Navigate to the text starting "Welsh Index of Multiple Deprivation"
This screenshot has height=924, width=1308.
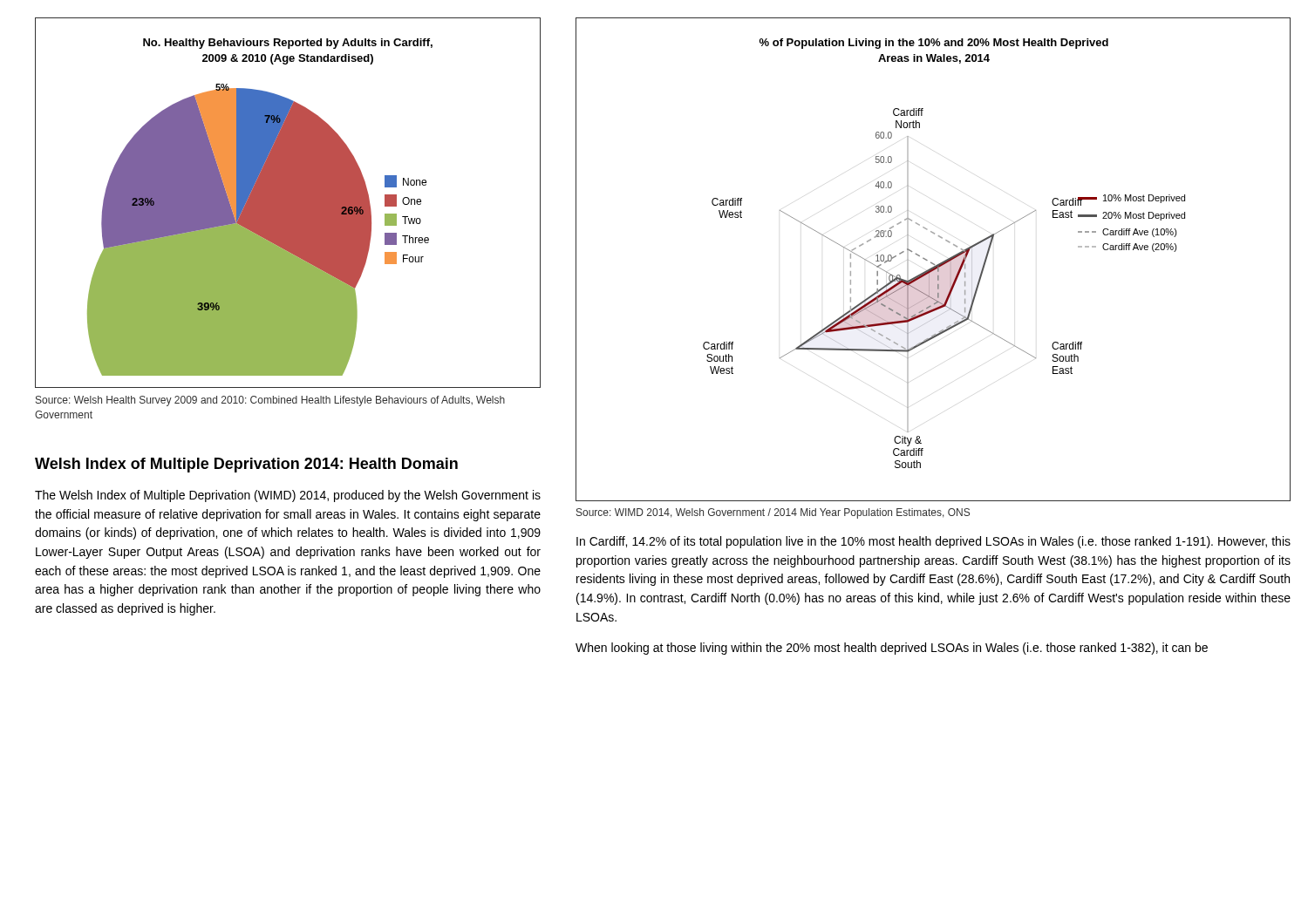288,464
